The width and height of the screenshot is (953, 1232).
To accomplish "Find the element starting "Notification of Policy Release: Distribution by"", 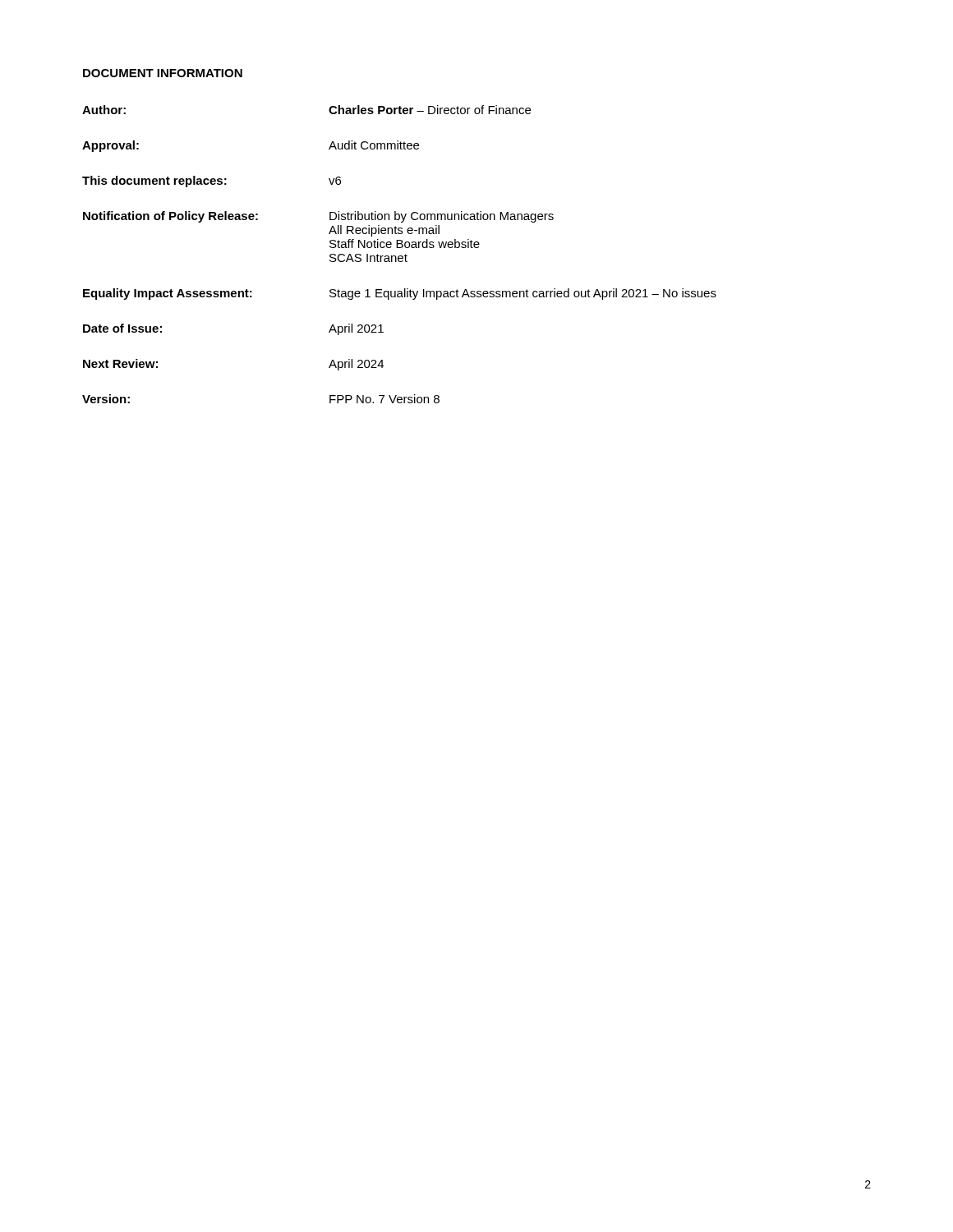I will point(476,237).
